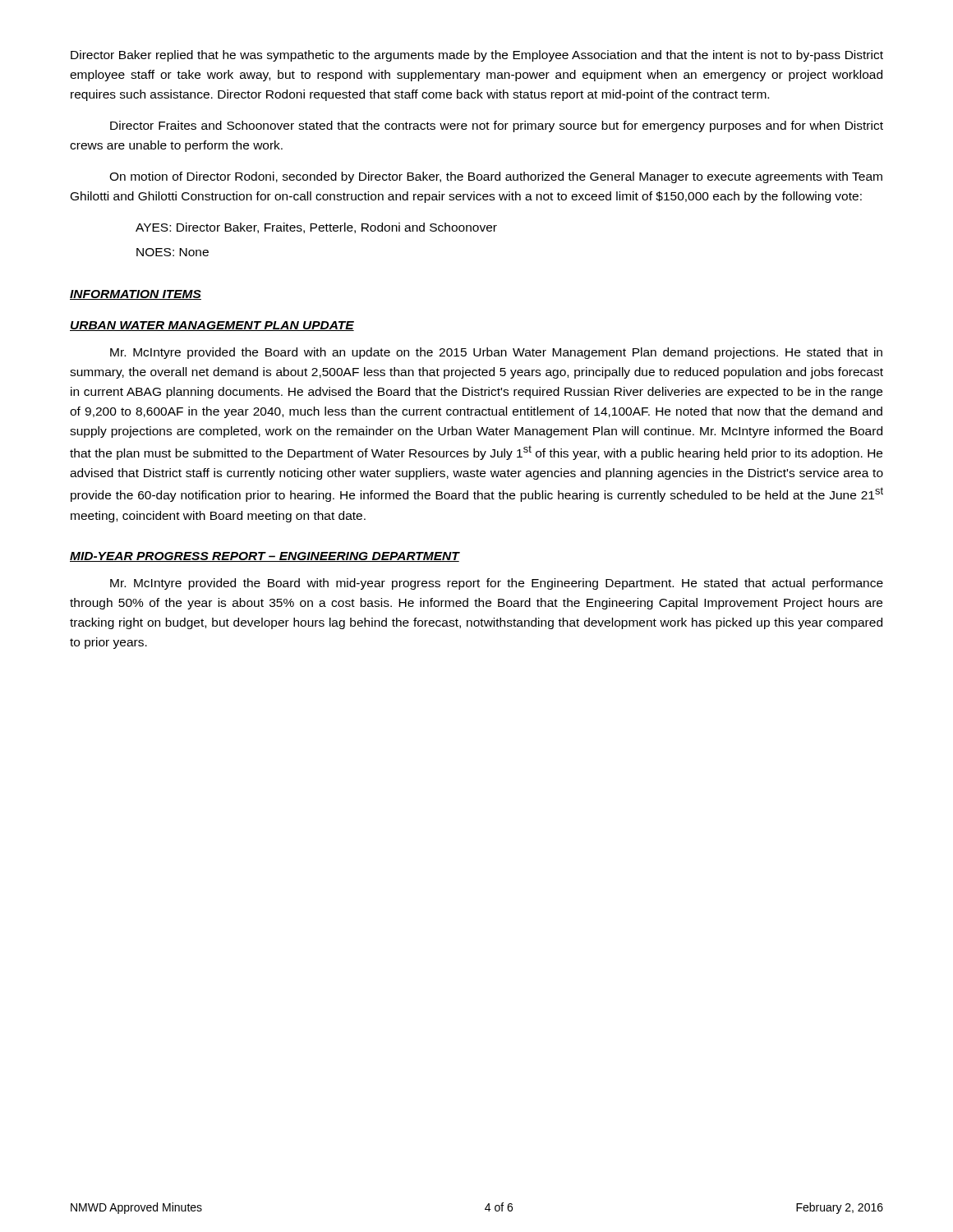Find the text block that reads "On motion of"
This screenshot has height=1232, width=953.
pyautogui.click(x=476, y=187)
